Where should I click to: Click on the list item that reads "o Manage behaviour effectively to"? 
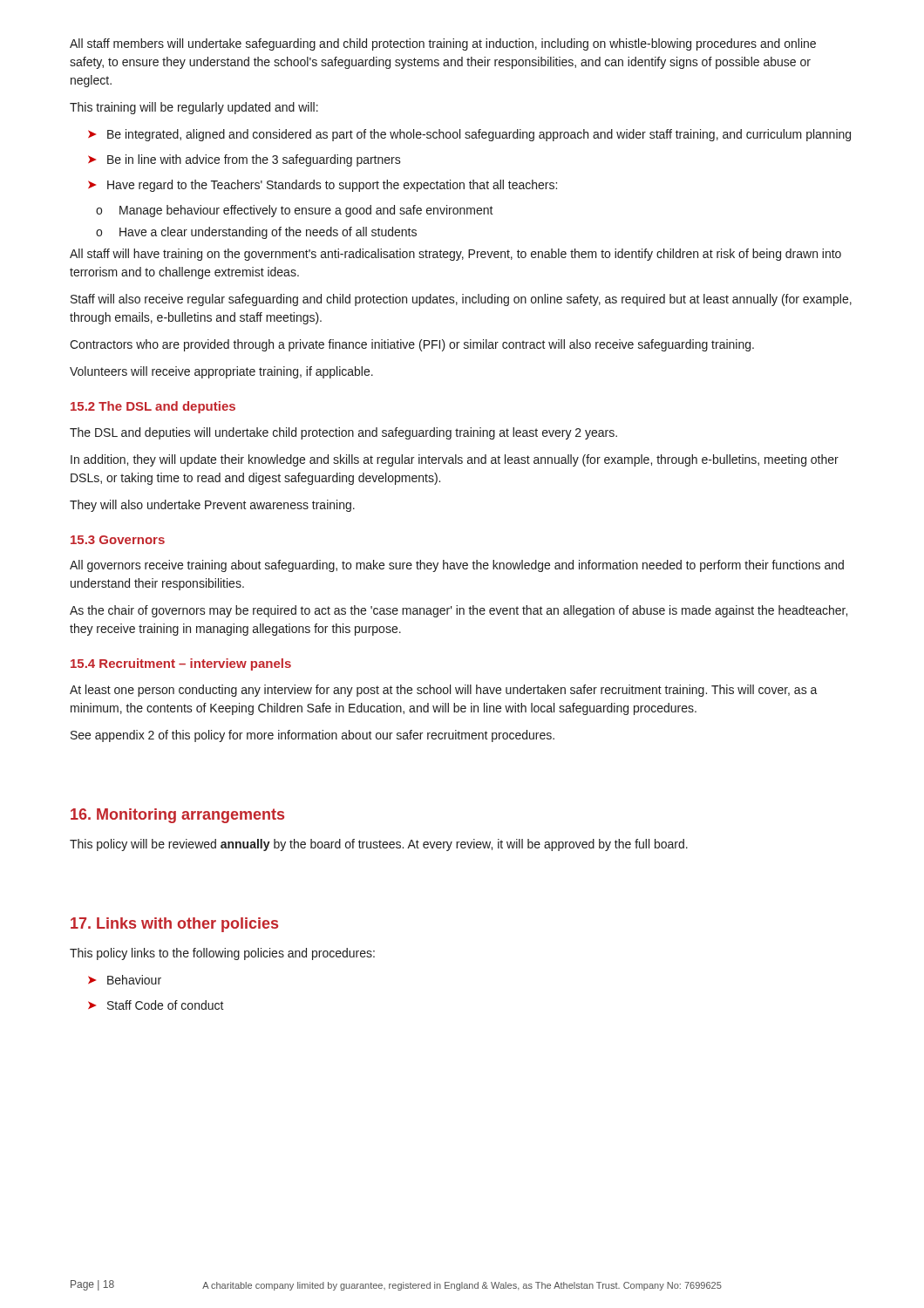tap(475, 211)
